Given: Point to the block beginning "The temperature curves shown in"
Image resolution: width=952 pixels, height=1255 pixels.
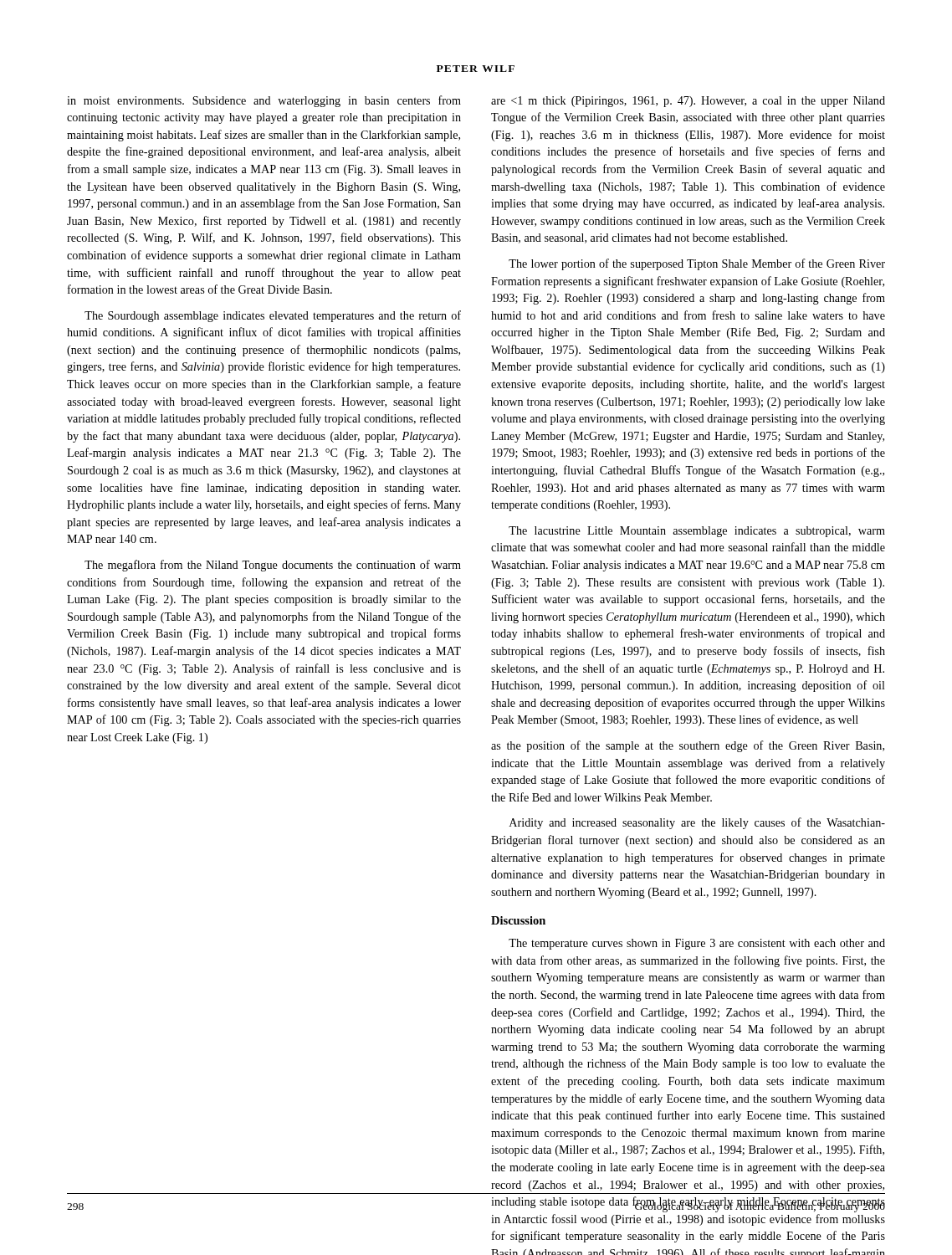Looking at the screenshot, I should pyautogui.click(x=688, y=1095).
